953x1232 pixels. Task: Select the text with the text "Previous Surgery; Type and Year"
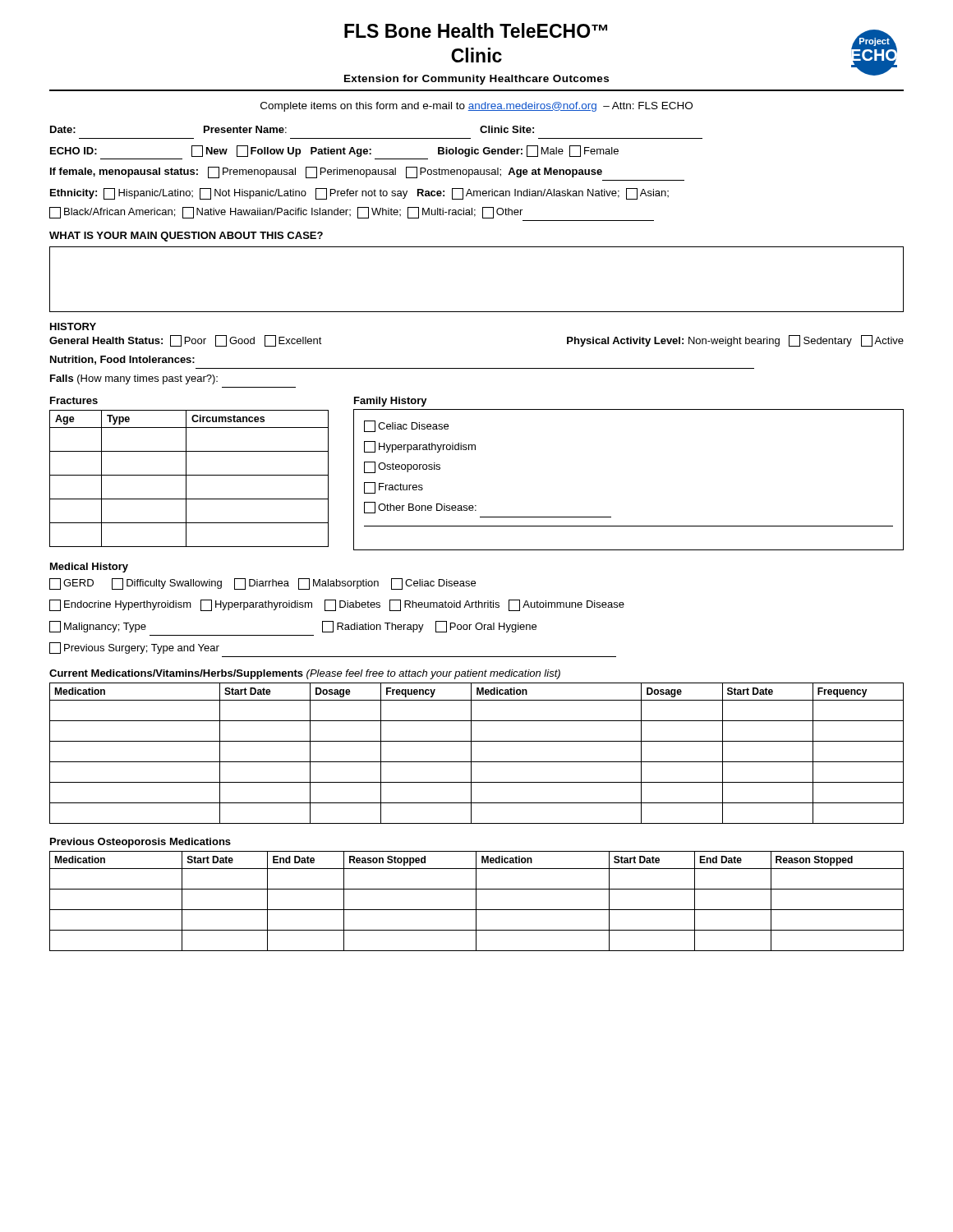pyautogui.click(x=333, y=649)
